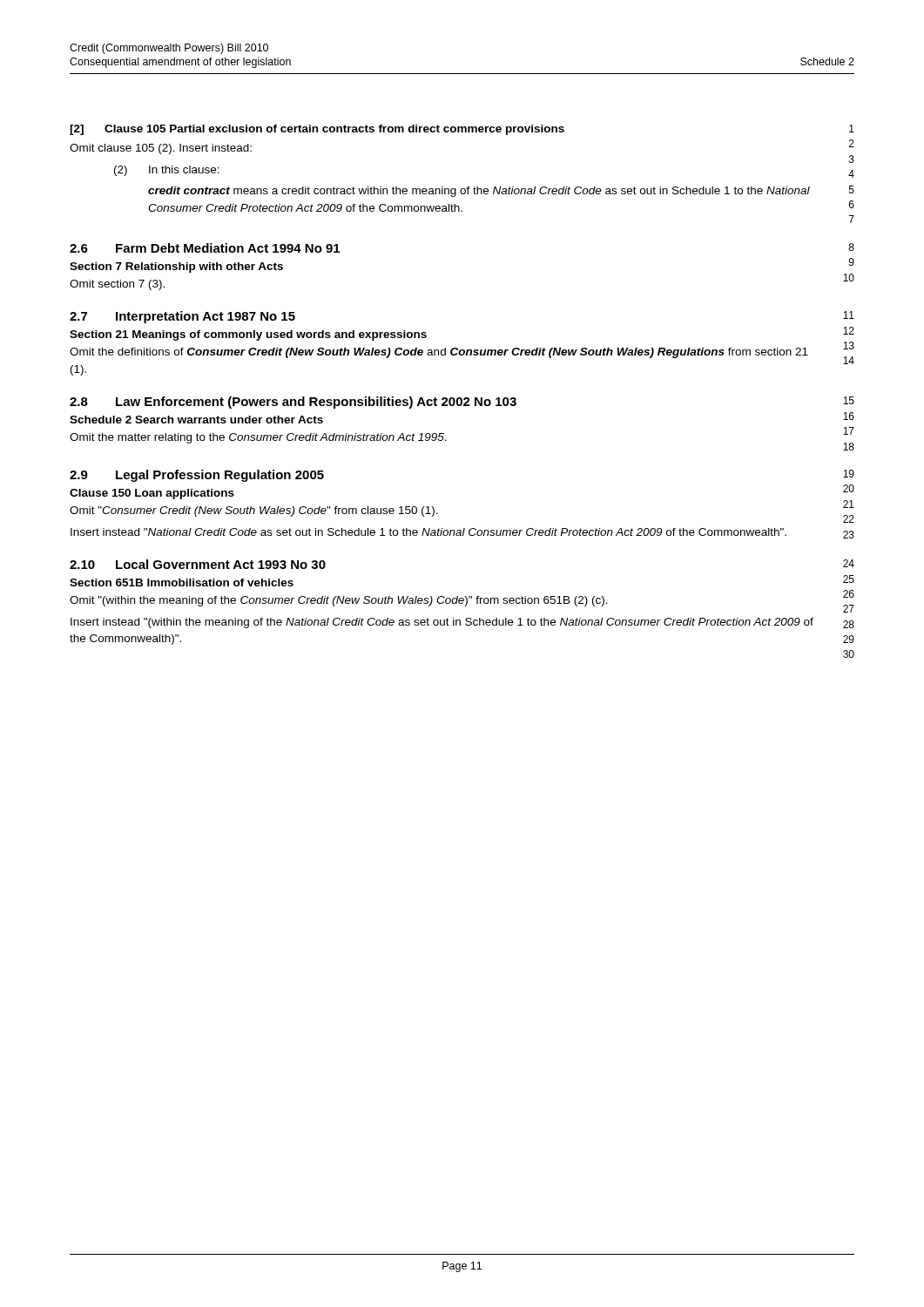Where does it say "(2) In this clause:"?
This screenshot has height=1307, width=924.
click(x=167, y=171)
